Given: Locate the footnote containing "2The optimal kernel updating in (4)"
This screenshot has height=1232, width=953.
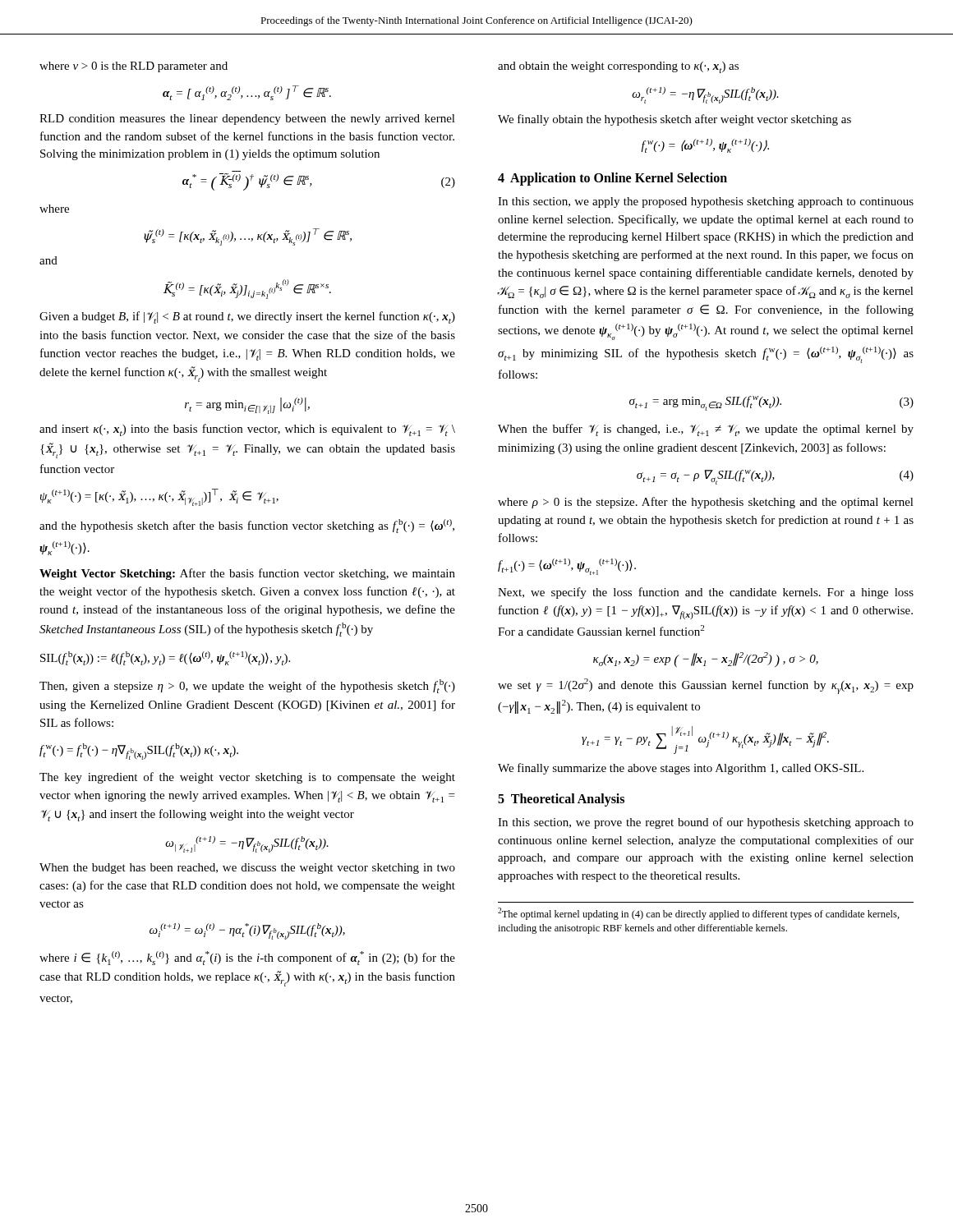Looking at the screenshot, I should 699,920.
